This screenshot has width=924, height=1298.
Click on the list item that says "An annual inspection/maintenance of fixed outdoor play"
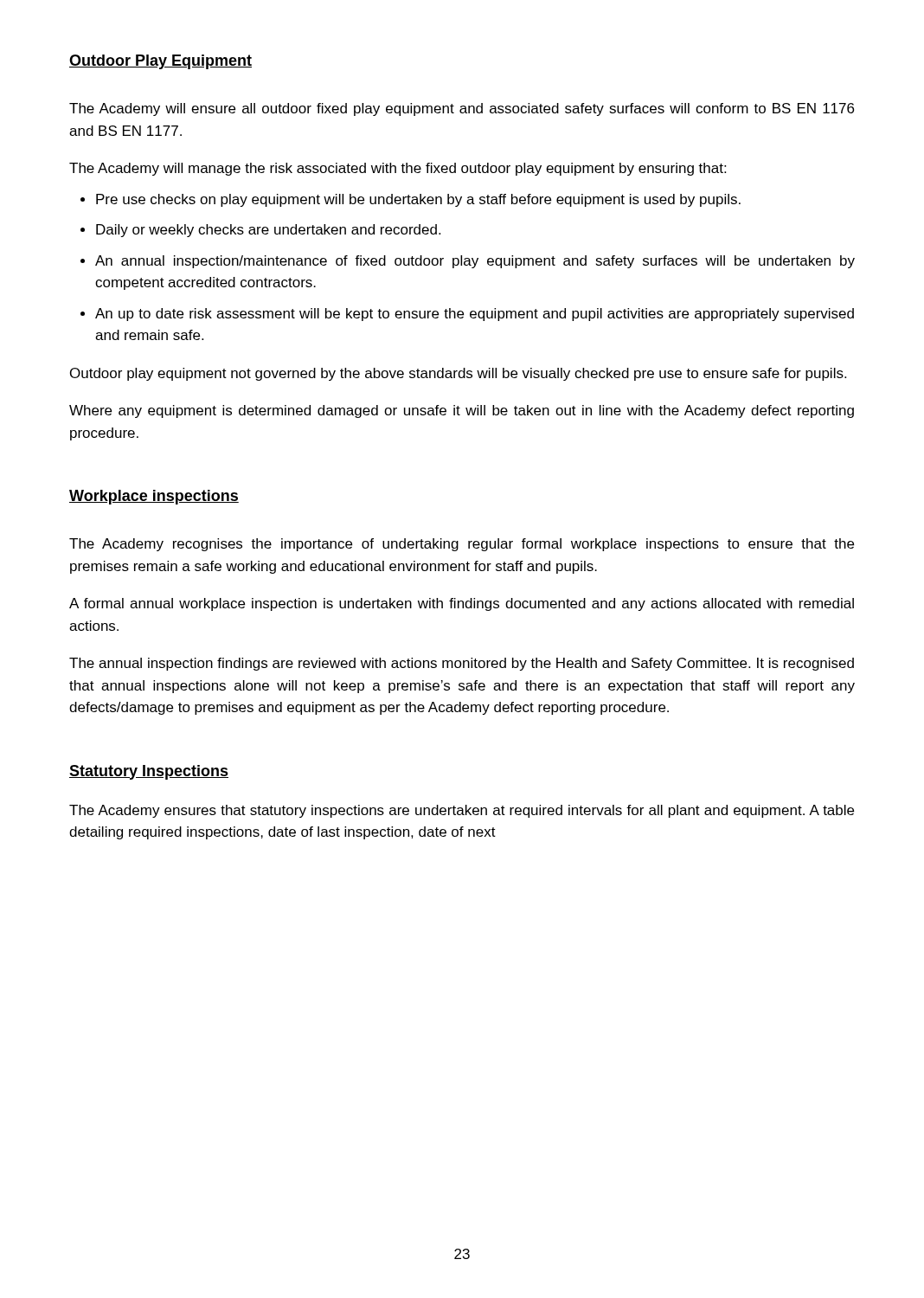coord(475,271)
